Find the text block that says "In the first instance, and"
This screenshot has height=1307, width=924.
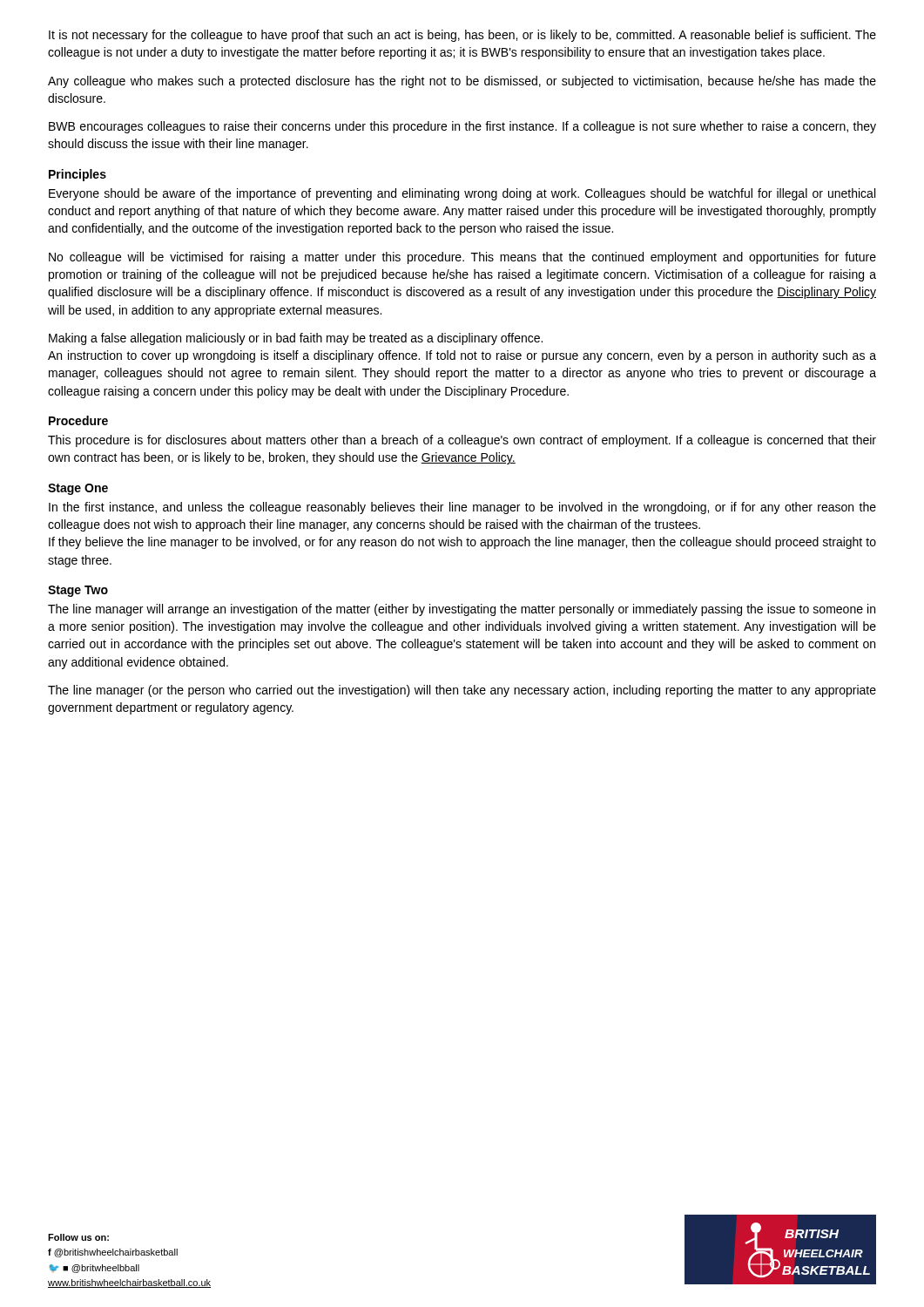462,533
